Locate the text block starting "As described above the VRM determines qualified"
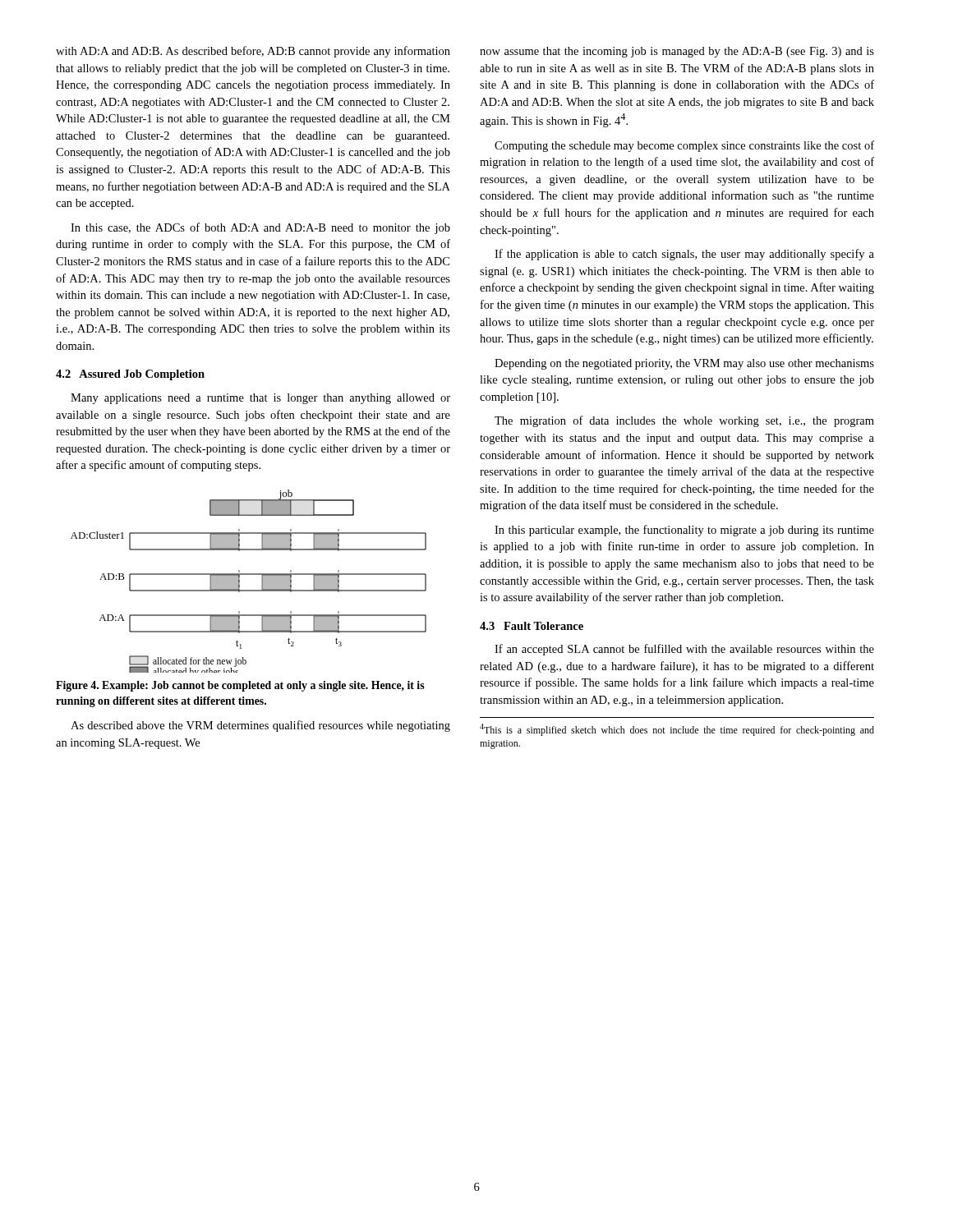Viewport: 953px width, 1232px height. point(253,734)
